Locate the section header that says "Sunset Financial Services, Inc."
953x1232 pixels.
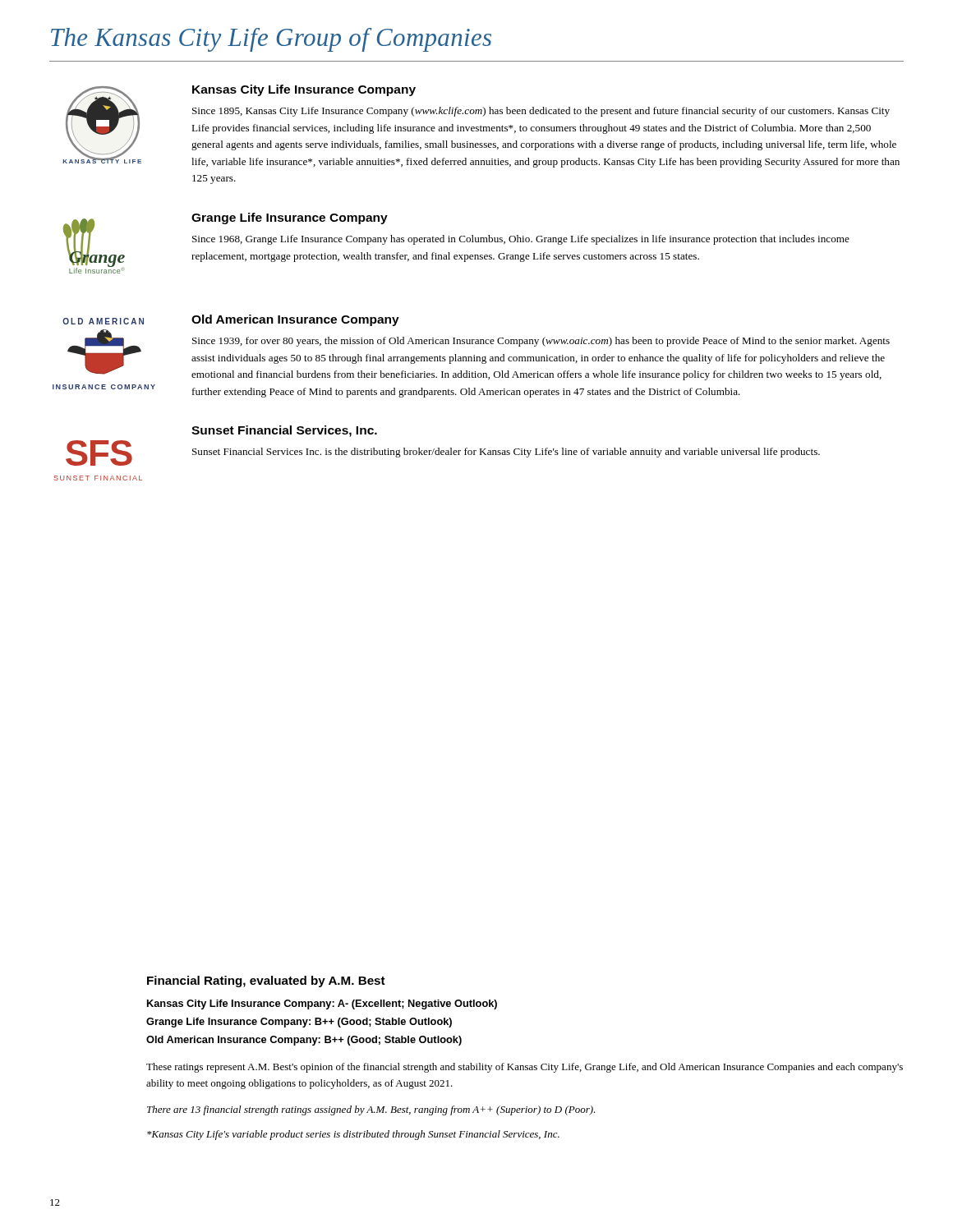(284, 431)
